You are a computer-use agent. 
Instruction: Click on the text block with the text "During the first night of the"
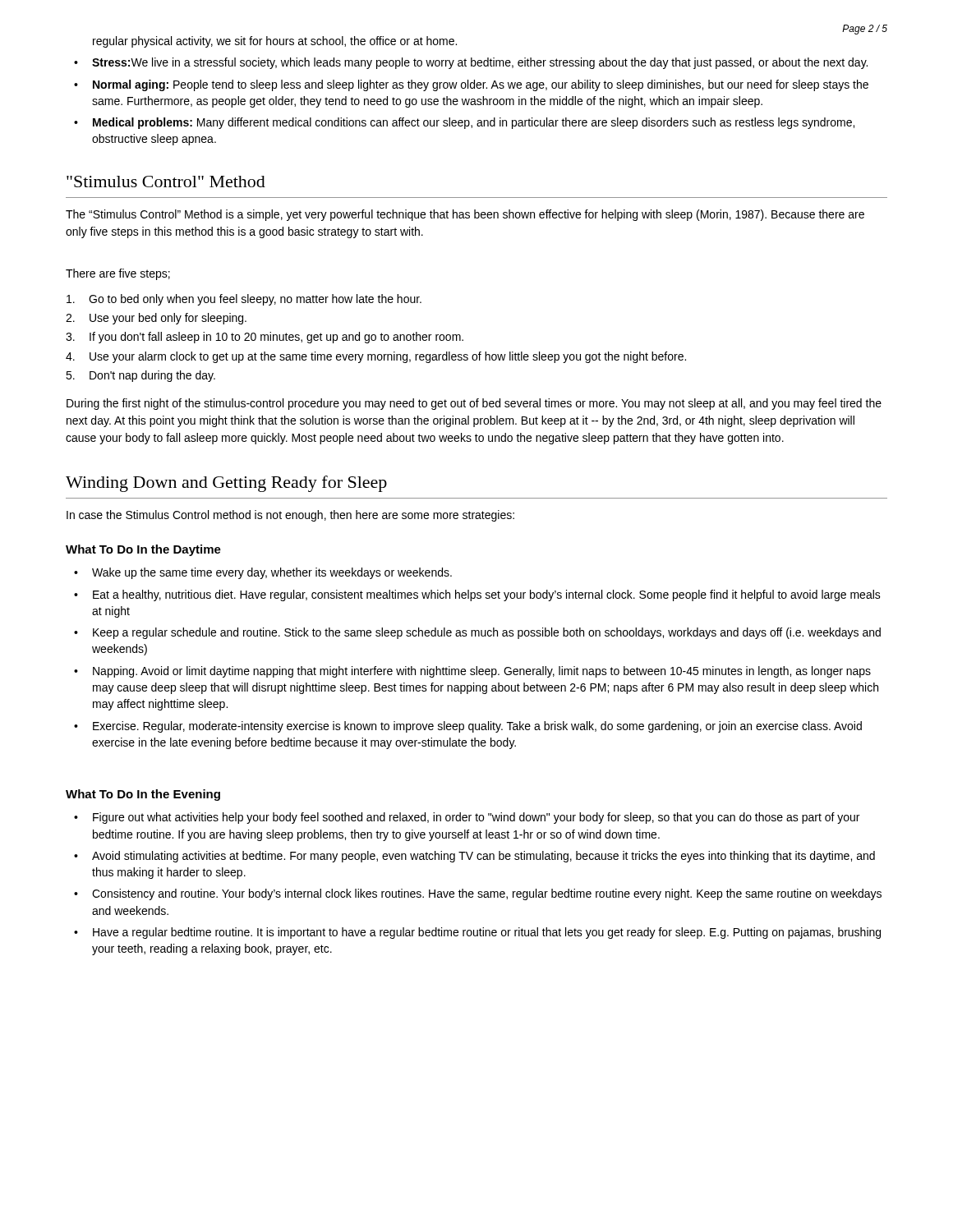pos(474,421)
